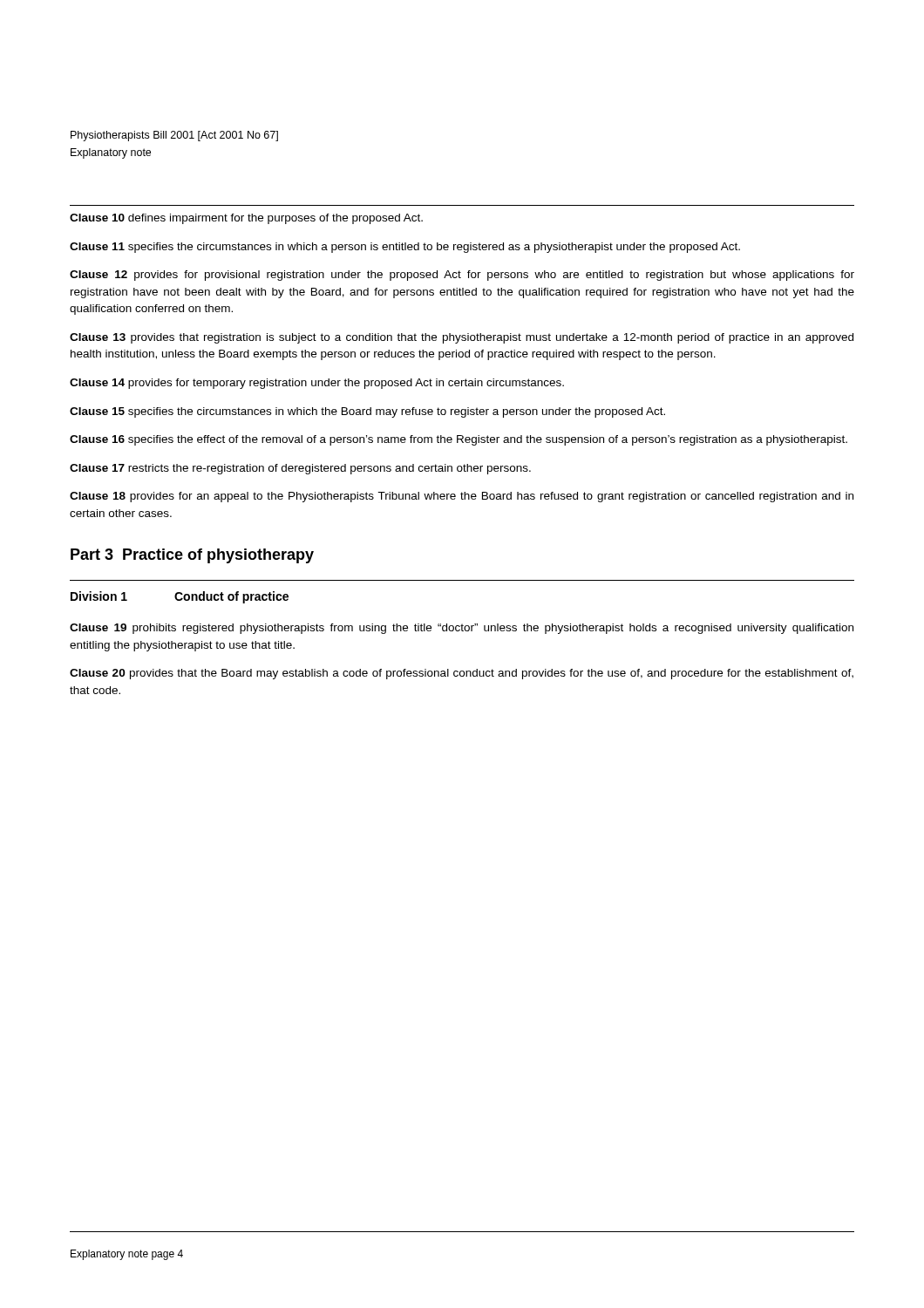Locate the passage starting "Clause 18 provides for an appeal to"
This screenshot has height=1308, width=924.
point(462,504)
